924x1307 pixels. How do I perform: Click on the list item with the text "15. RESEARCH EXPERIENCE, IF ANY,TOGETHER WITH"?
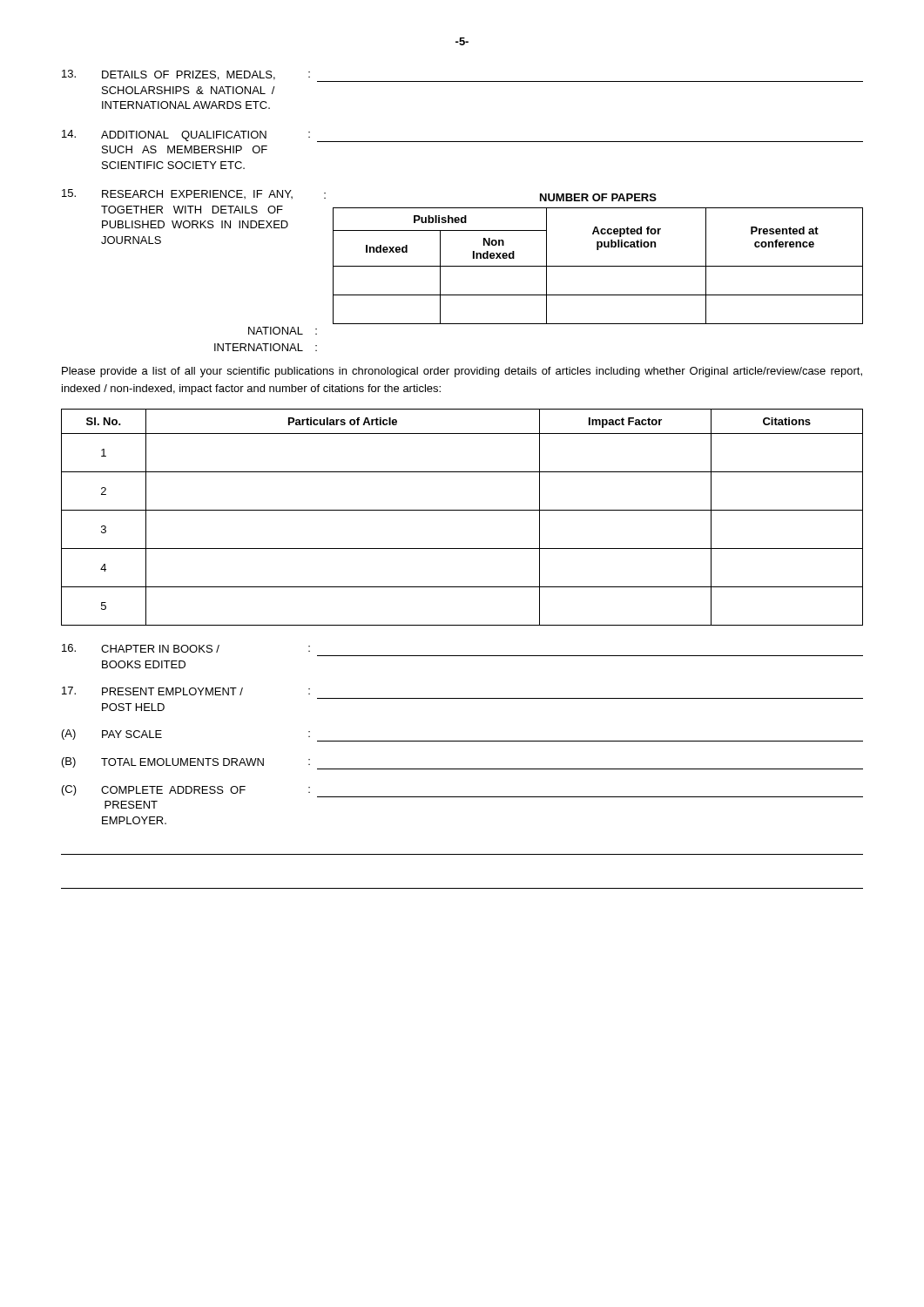[x=177, y=217]
